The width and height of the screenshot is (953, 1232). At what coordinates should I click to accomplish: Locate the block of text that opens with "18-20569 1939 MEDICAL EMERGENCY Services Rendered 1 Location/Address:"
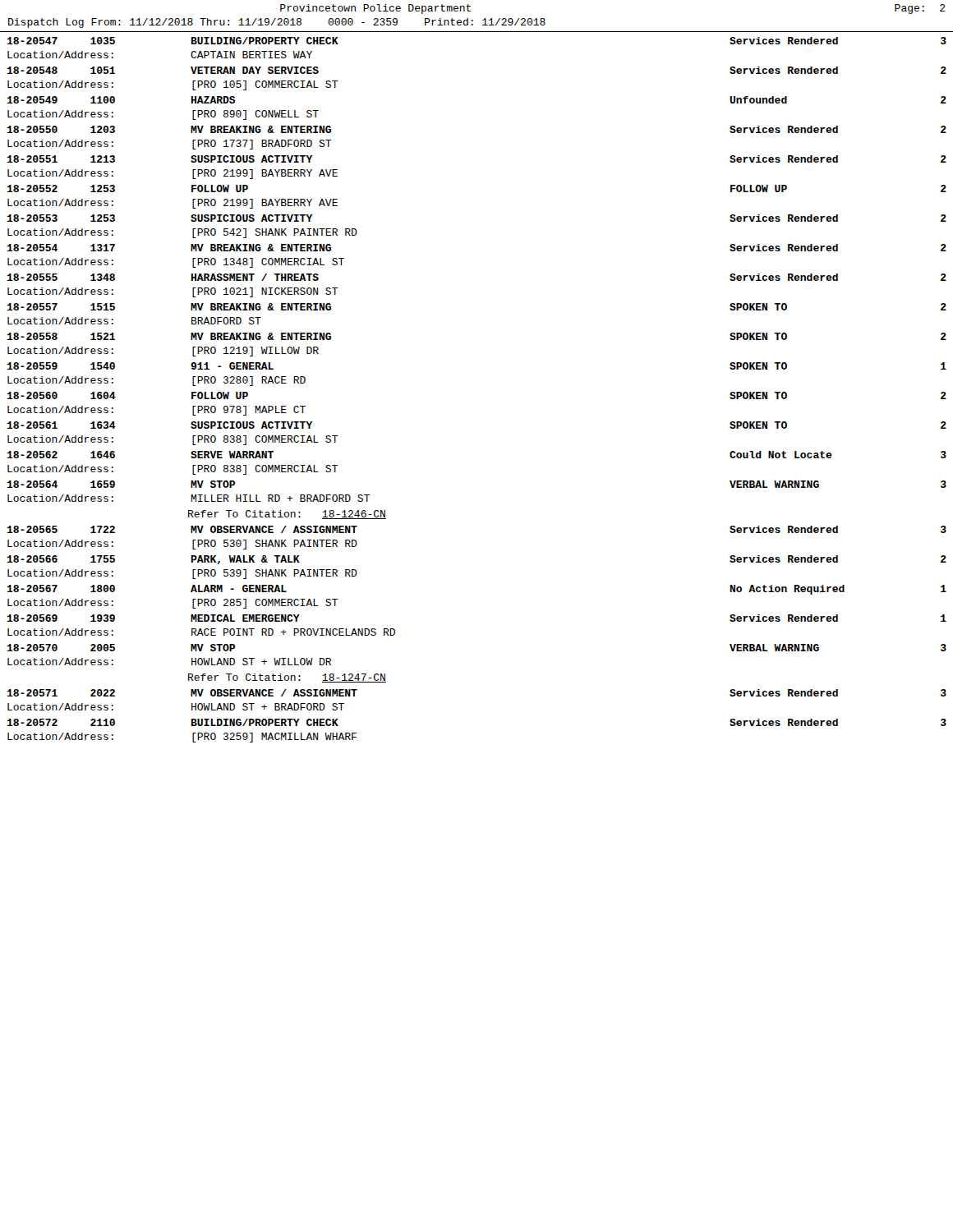point(29,618)
